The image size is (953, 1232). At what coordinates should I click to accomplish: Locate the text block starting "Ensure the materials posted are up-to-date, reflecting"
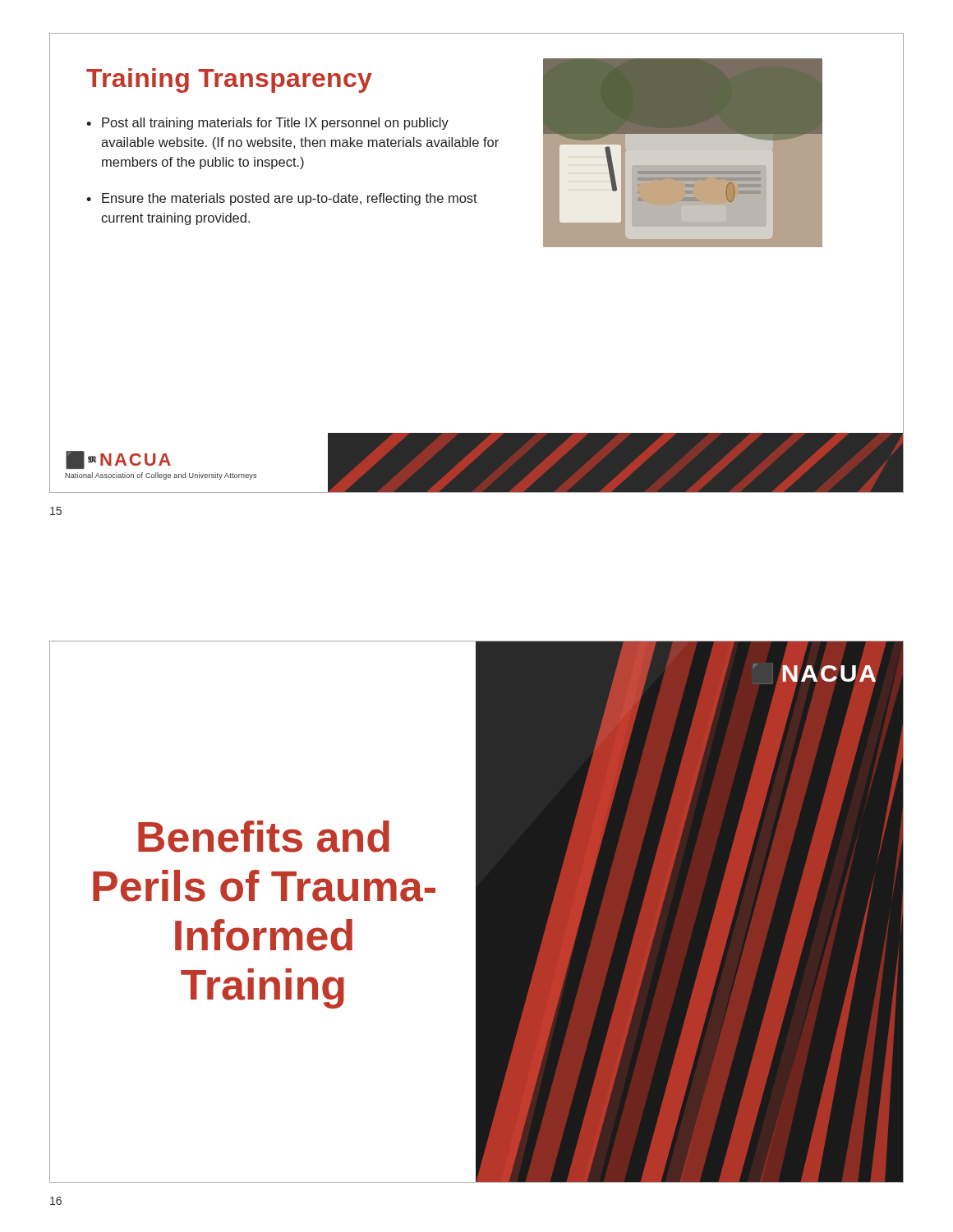(x=289, y=208)
